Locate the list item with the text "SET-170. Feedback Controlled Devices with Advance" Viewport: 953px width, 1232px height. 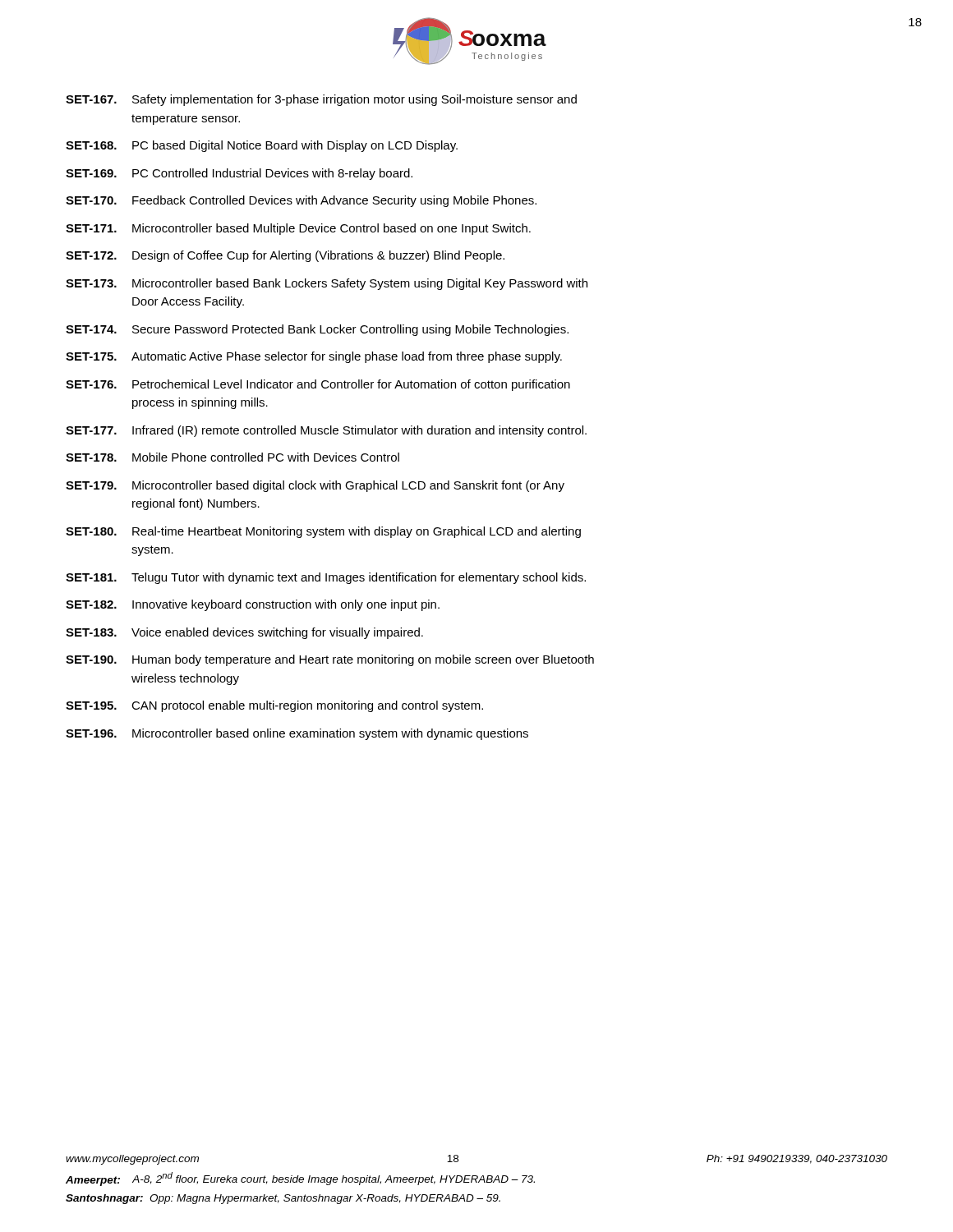302,201
